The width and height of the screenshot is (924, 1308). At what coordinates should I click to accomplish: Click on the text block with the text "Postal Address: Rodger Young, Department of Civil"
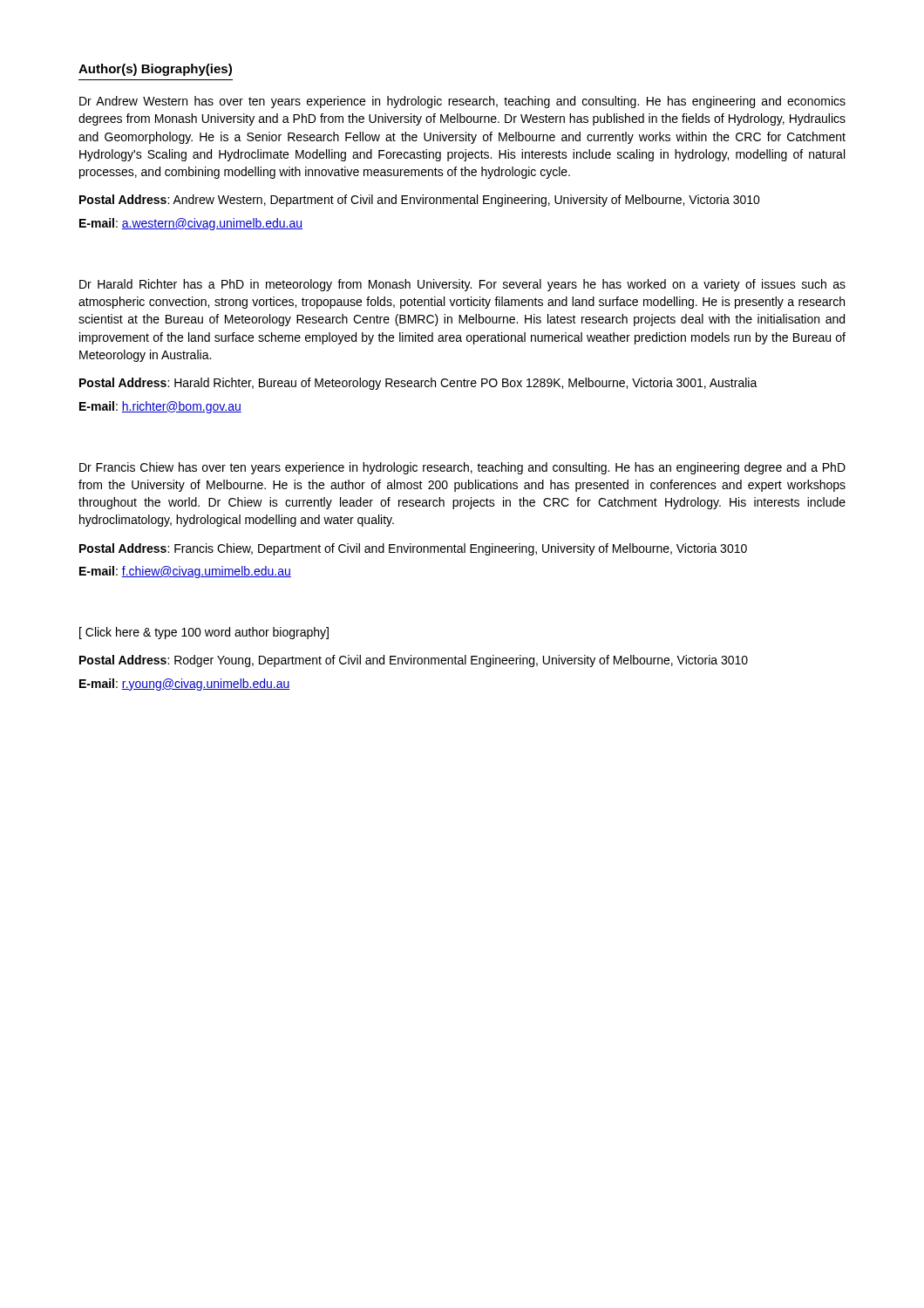pyautogui.click(x=413, y=660)
